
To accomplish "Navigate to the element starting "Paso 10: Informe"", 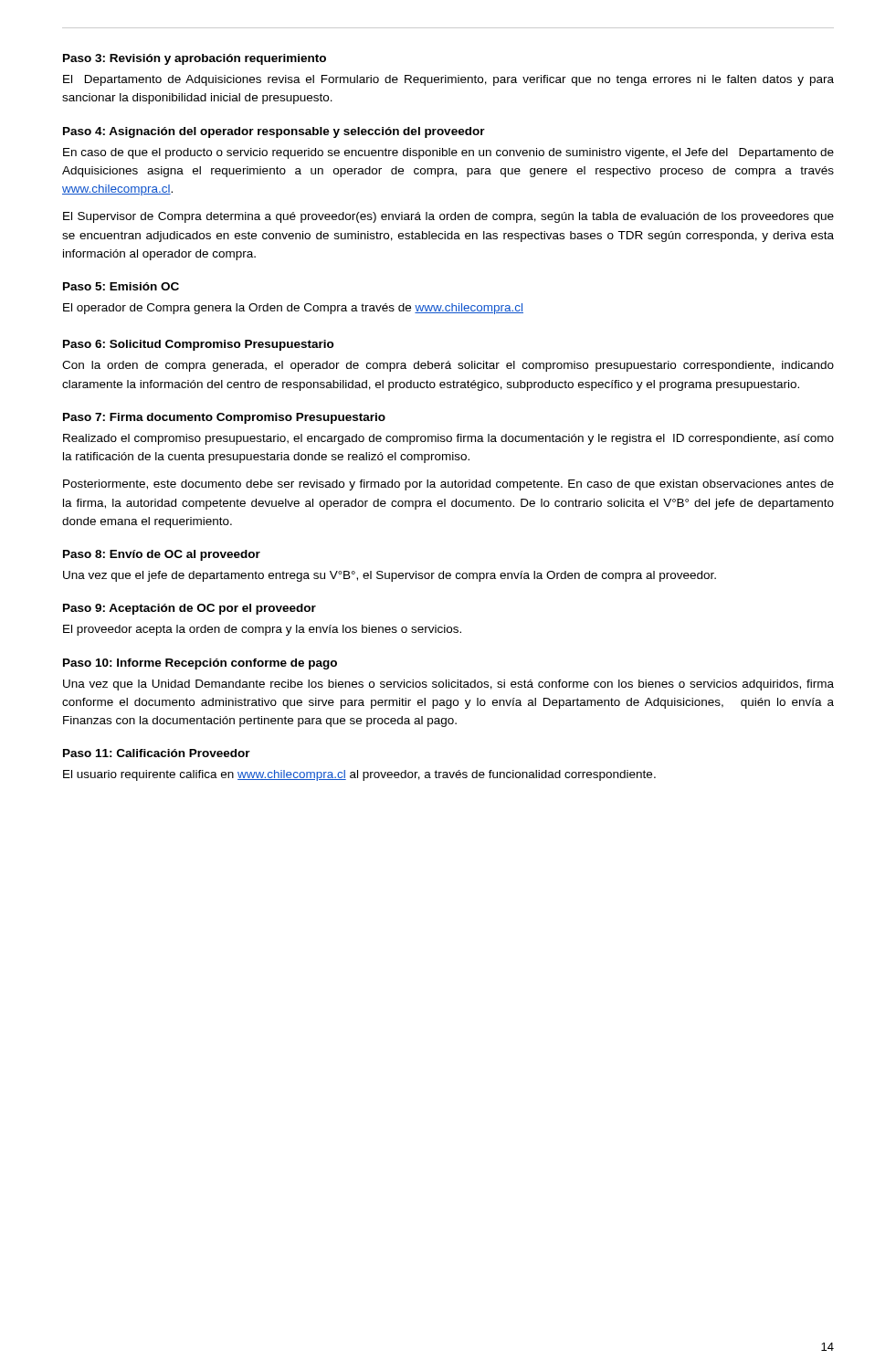I will coord(200,662).
